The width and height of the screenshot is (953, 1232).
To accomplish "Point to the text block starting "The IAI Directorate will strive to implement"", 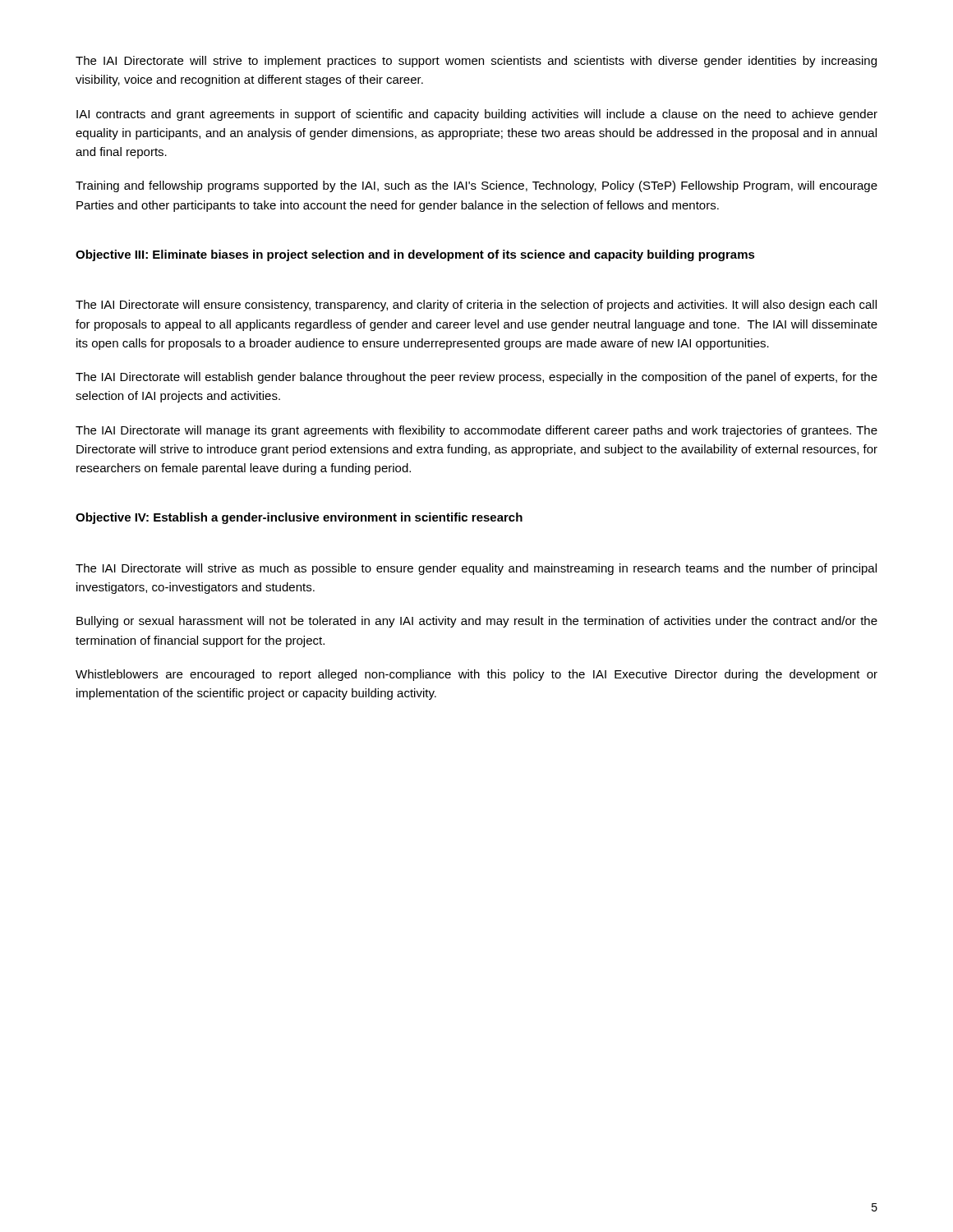I will pyautogui.click(x=476, y=70).
